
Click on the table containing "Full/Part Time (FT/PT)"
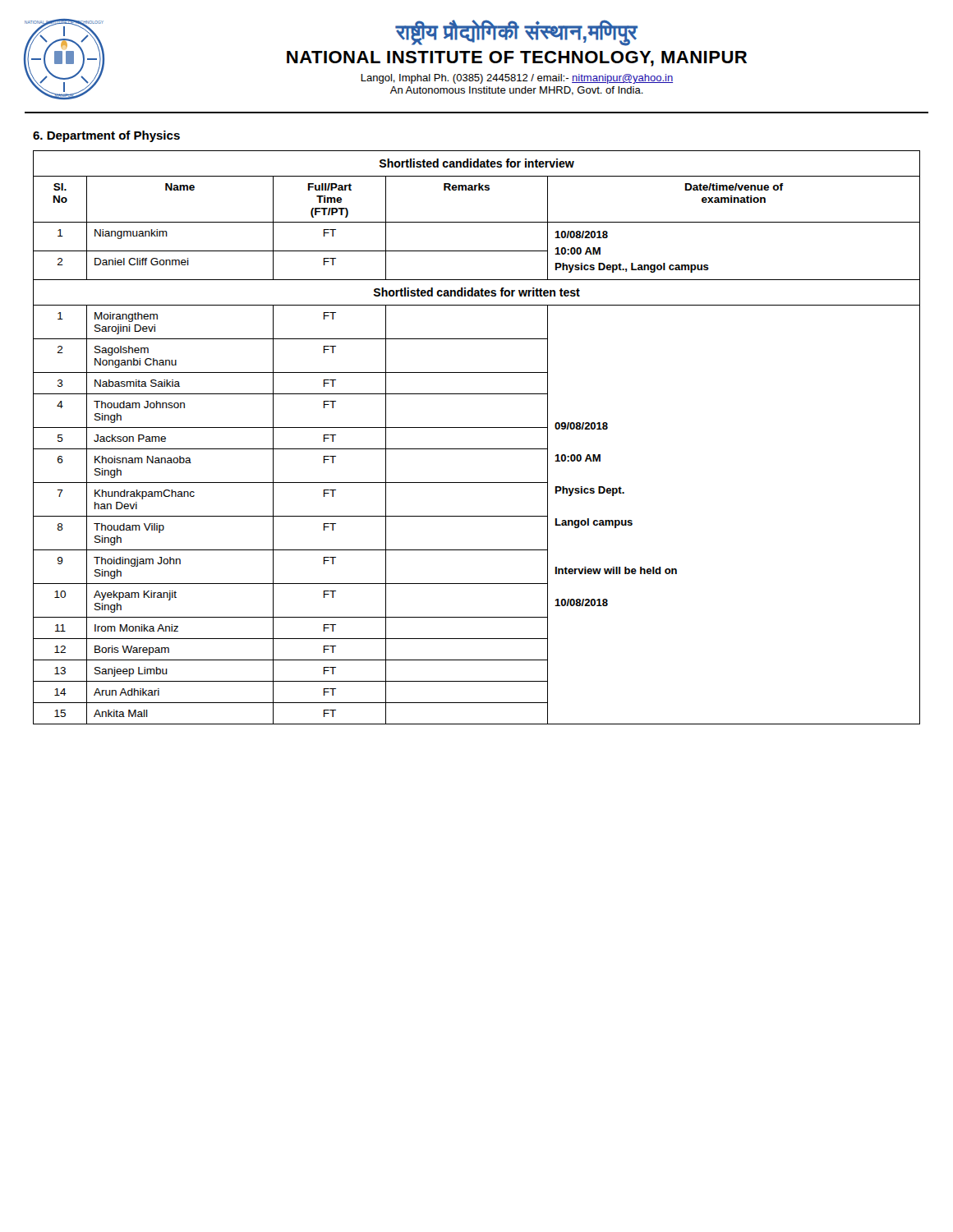point(476,437)
